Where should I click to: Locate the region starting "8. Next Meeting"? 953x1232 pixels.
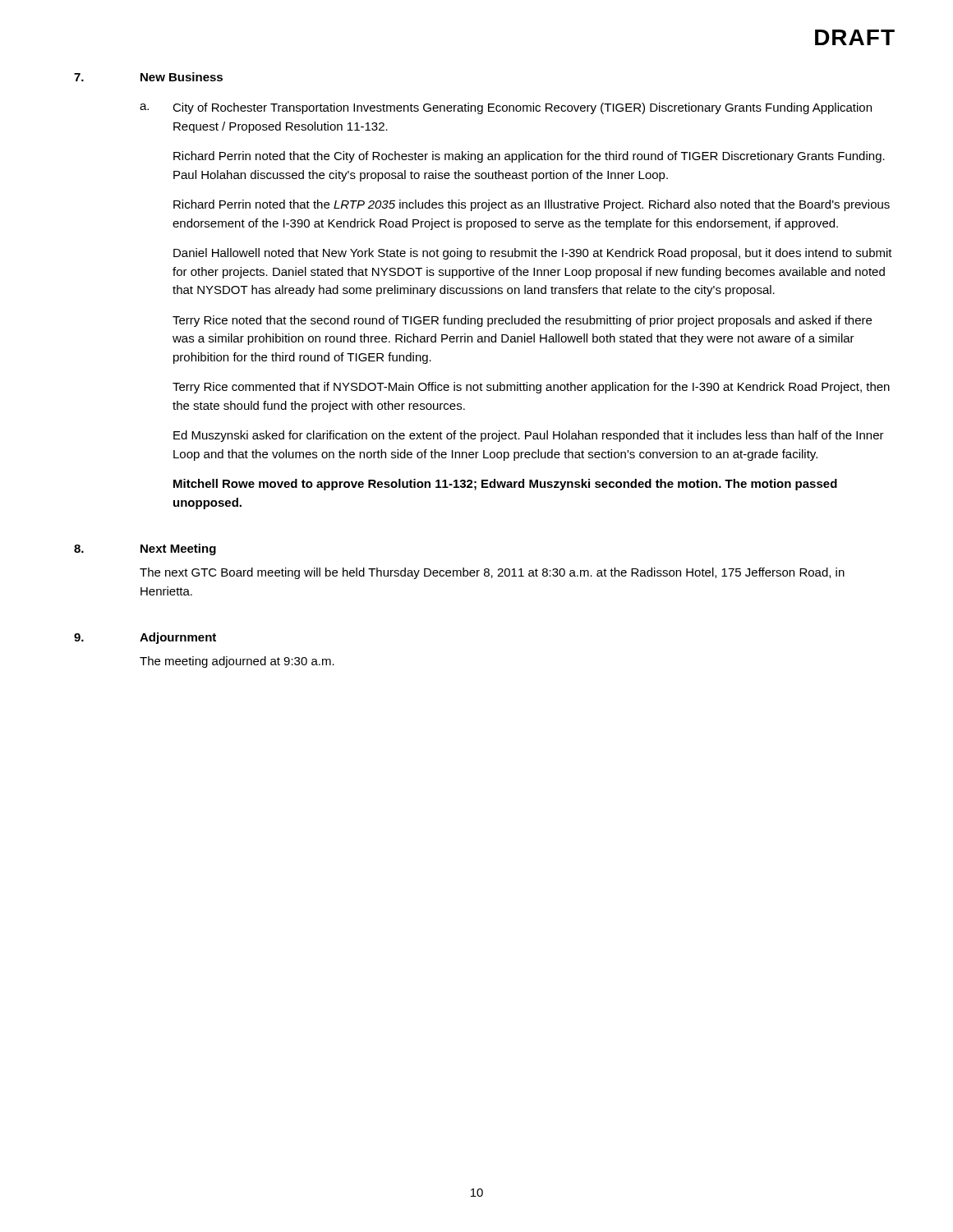[x=145, y=549]
